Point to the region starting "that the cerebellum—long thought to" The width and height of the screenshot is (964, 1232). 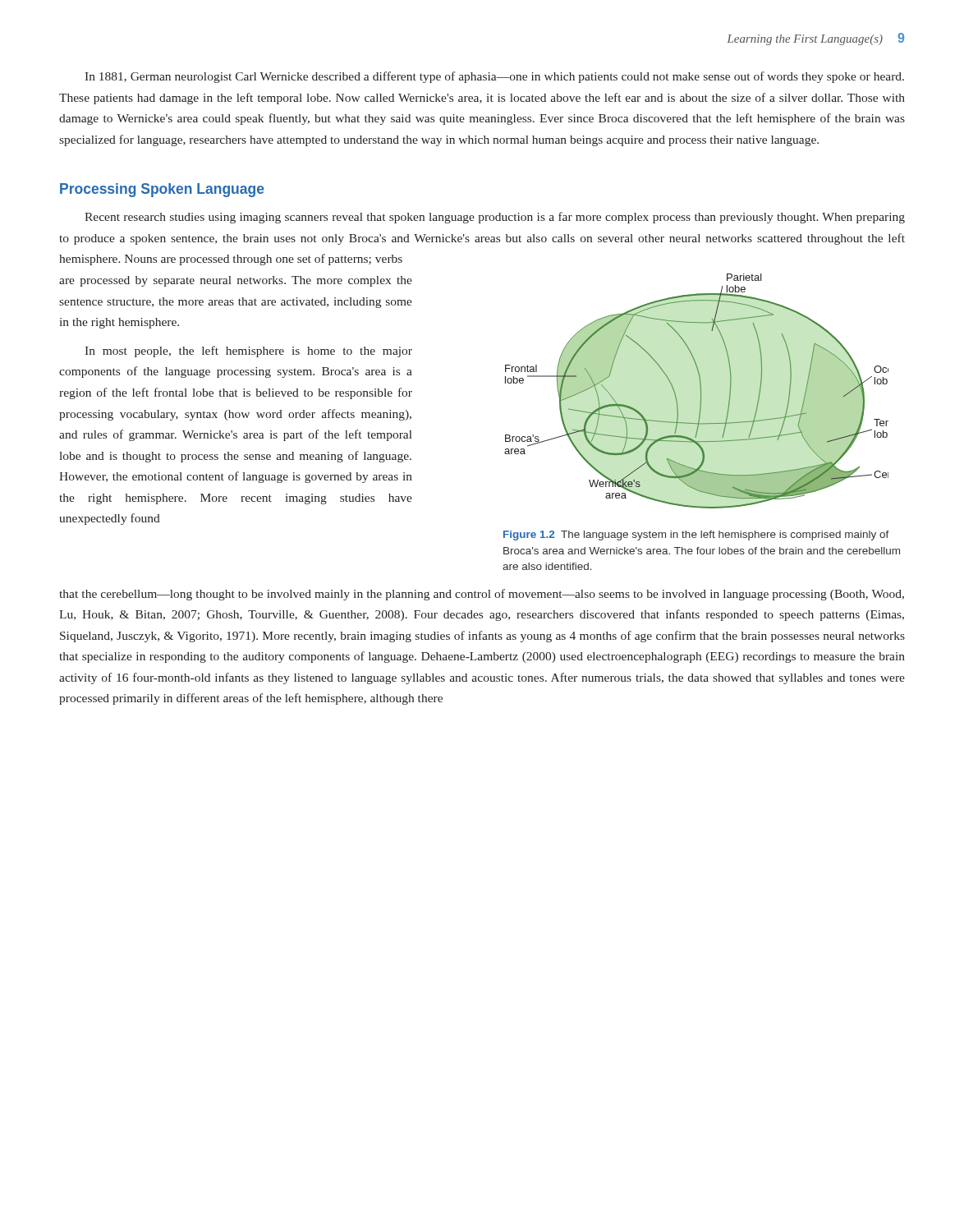[482, 646]
